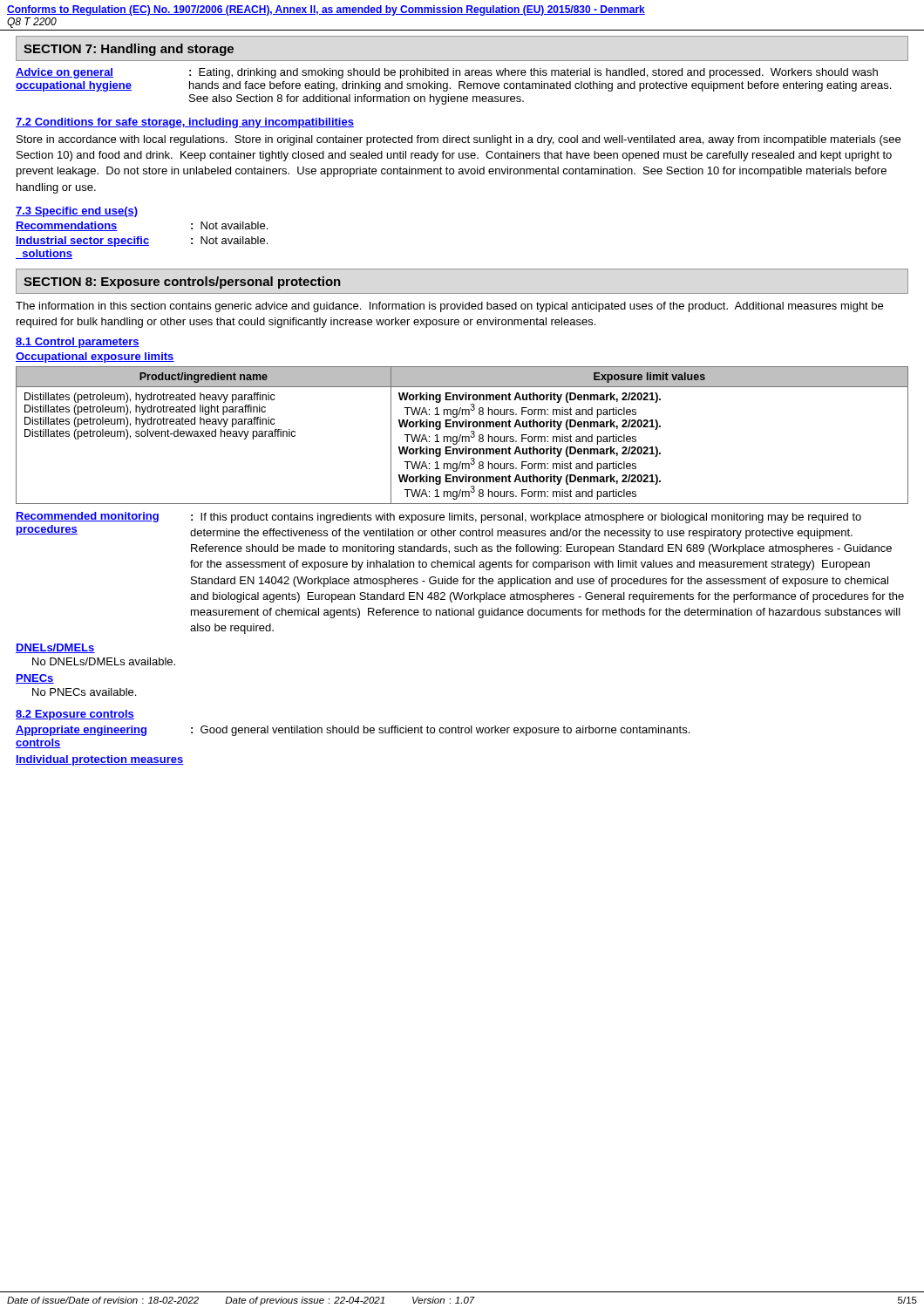Click on the block starting "8.1 Control parameters"
Screen dimensions: 1308x924
click(77, 342)
